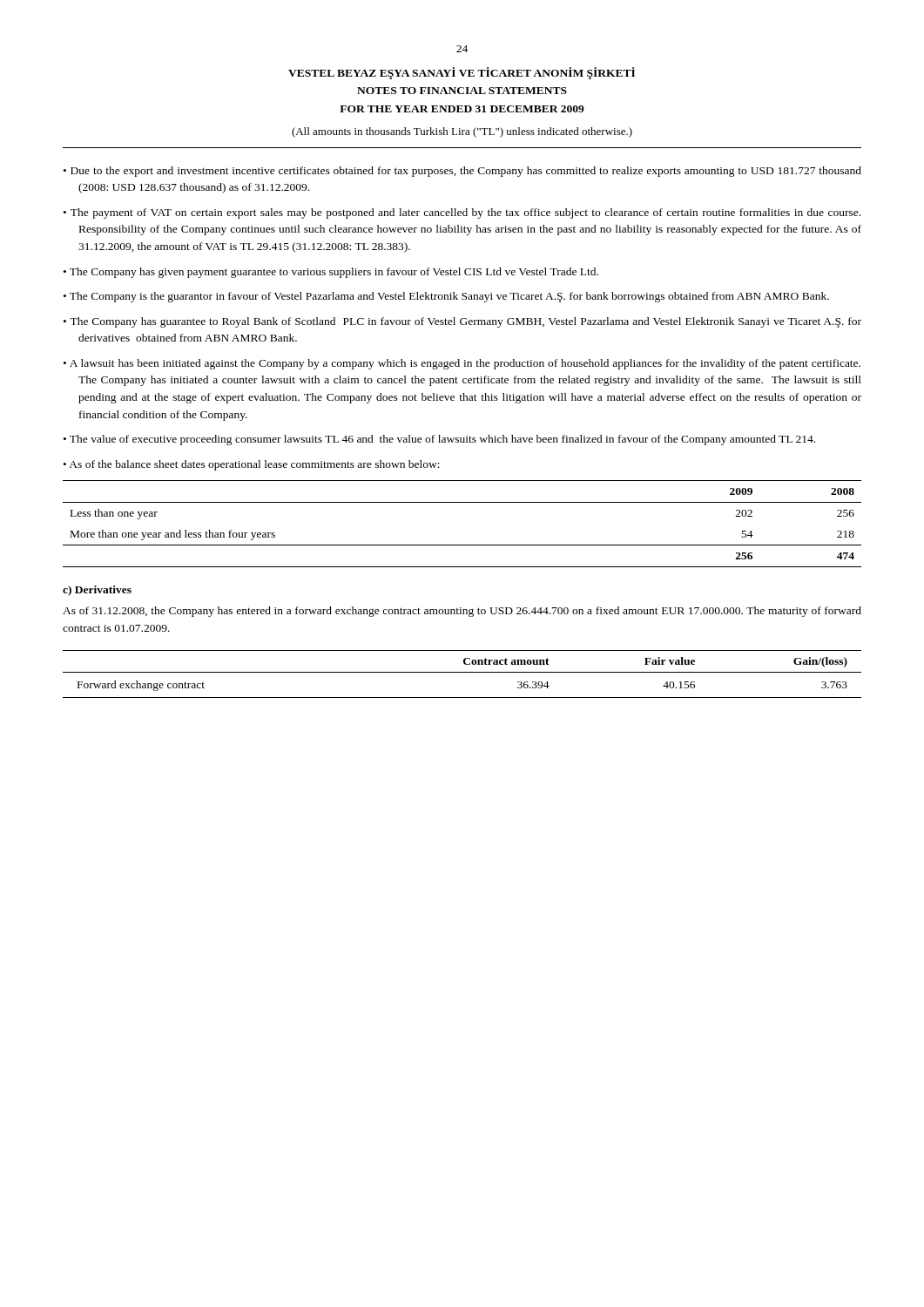Locate the table with the text "Less than one"
924x1307 pixels.
click(x=462, y=524)
